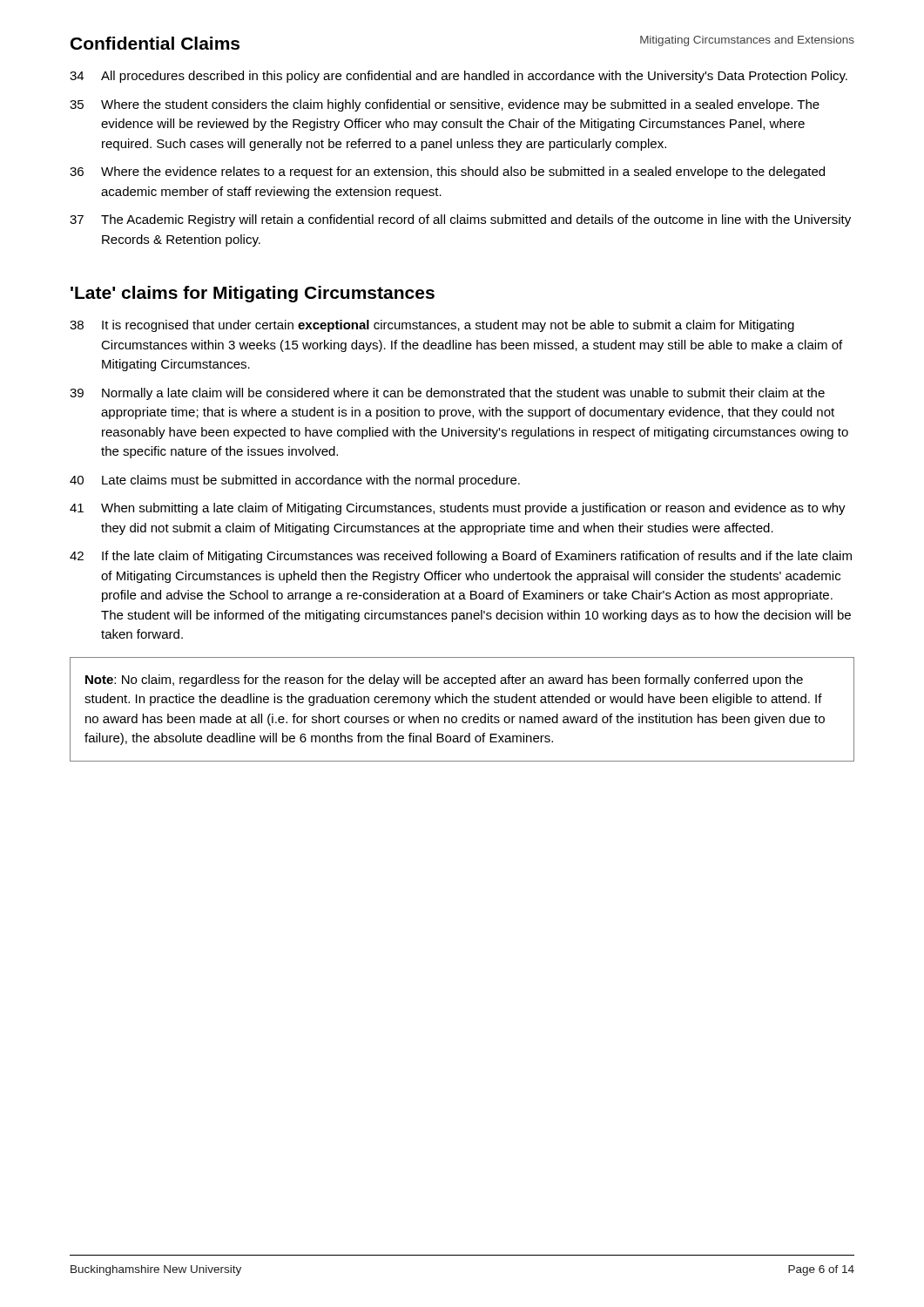Select the passage starting "39 Normally a late"
This screenshot has width=924, height=1307.
point(462,422)
